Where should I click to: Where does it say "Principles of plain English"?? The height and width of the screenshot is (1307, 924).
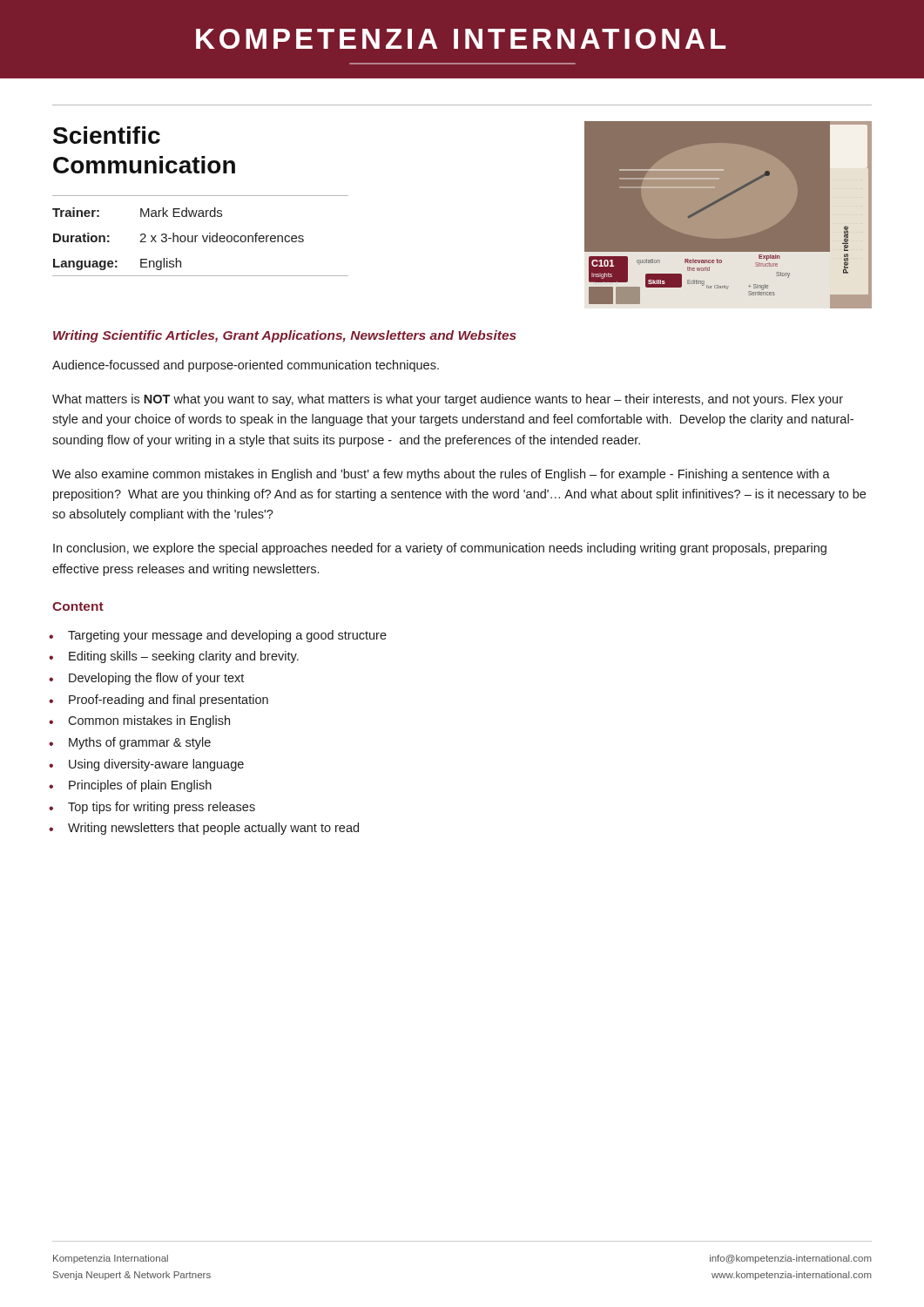click(140, 785)
